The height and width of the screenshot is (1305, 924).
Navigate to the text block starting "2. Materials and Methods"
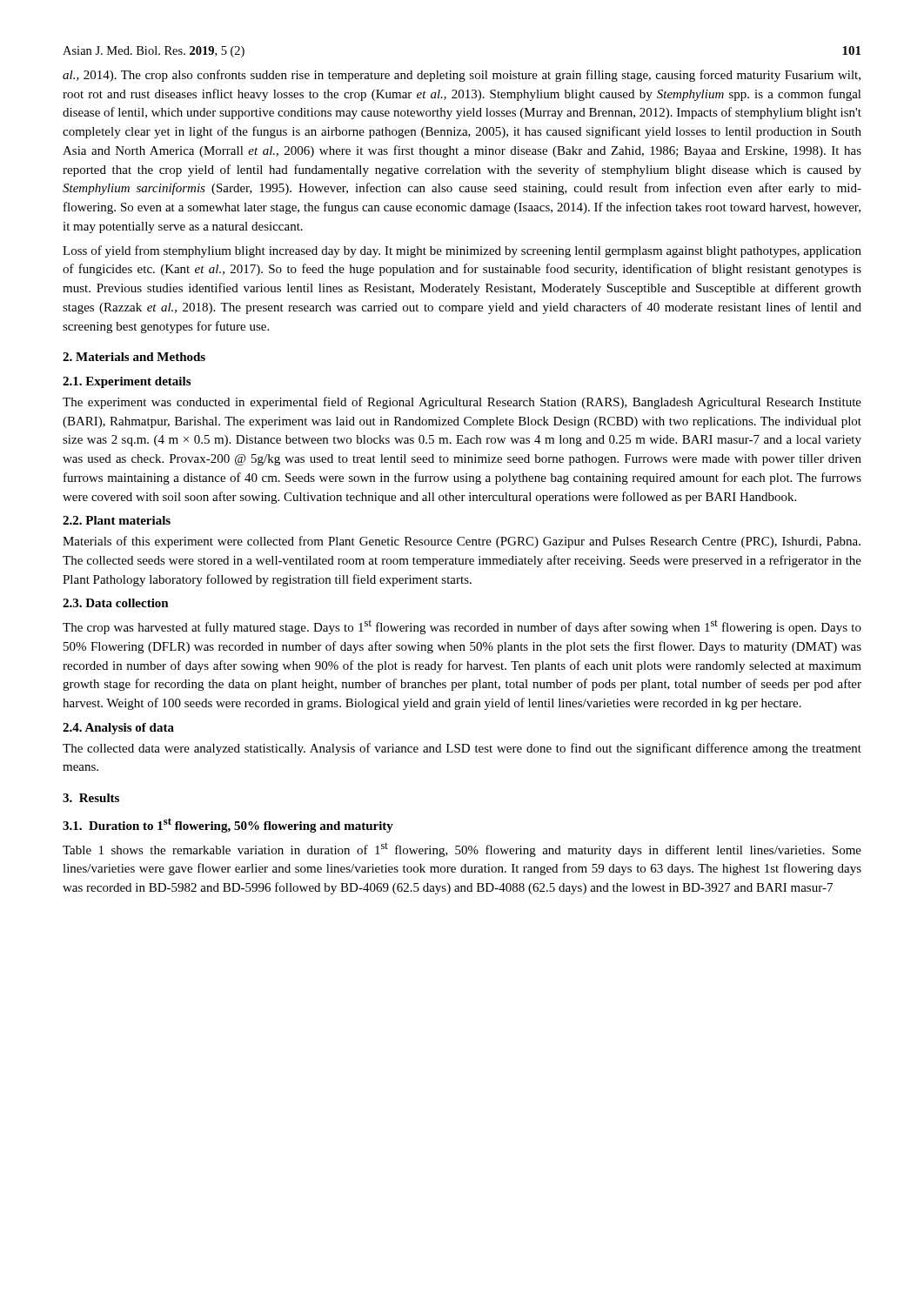pyautogui.click(x=134, y=357)
